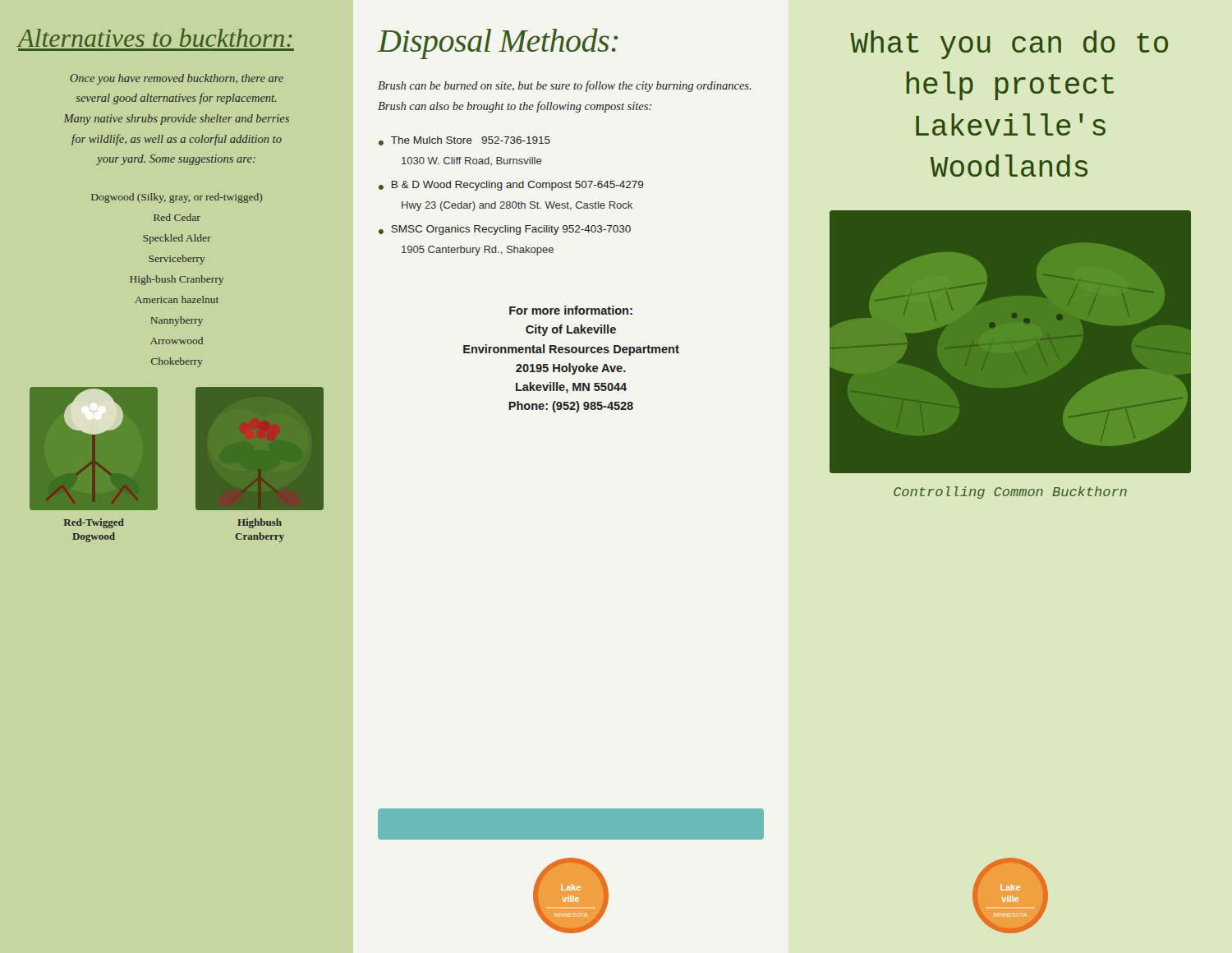Select the list item with the text "American hazelnut"

[177, 299]
